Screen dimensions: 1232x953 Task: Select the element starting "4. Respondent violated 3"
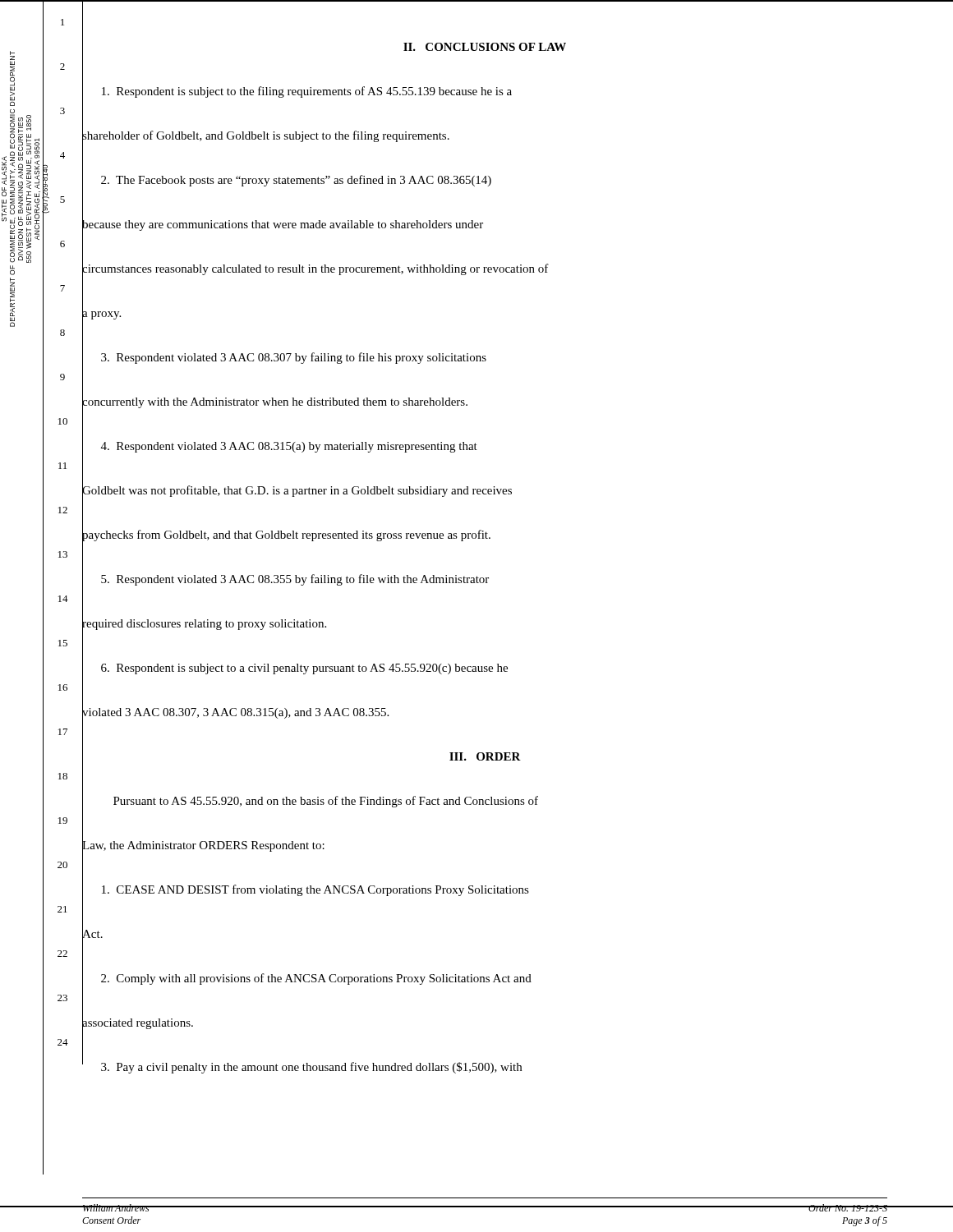(x=485, y=490)
